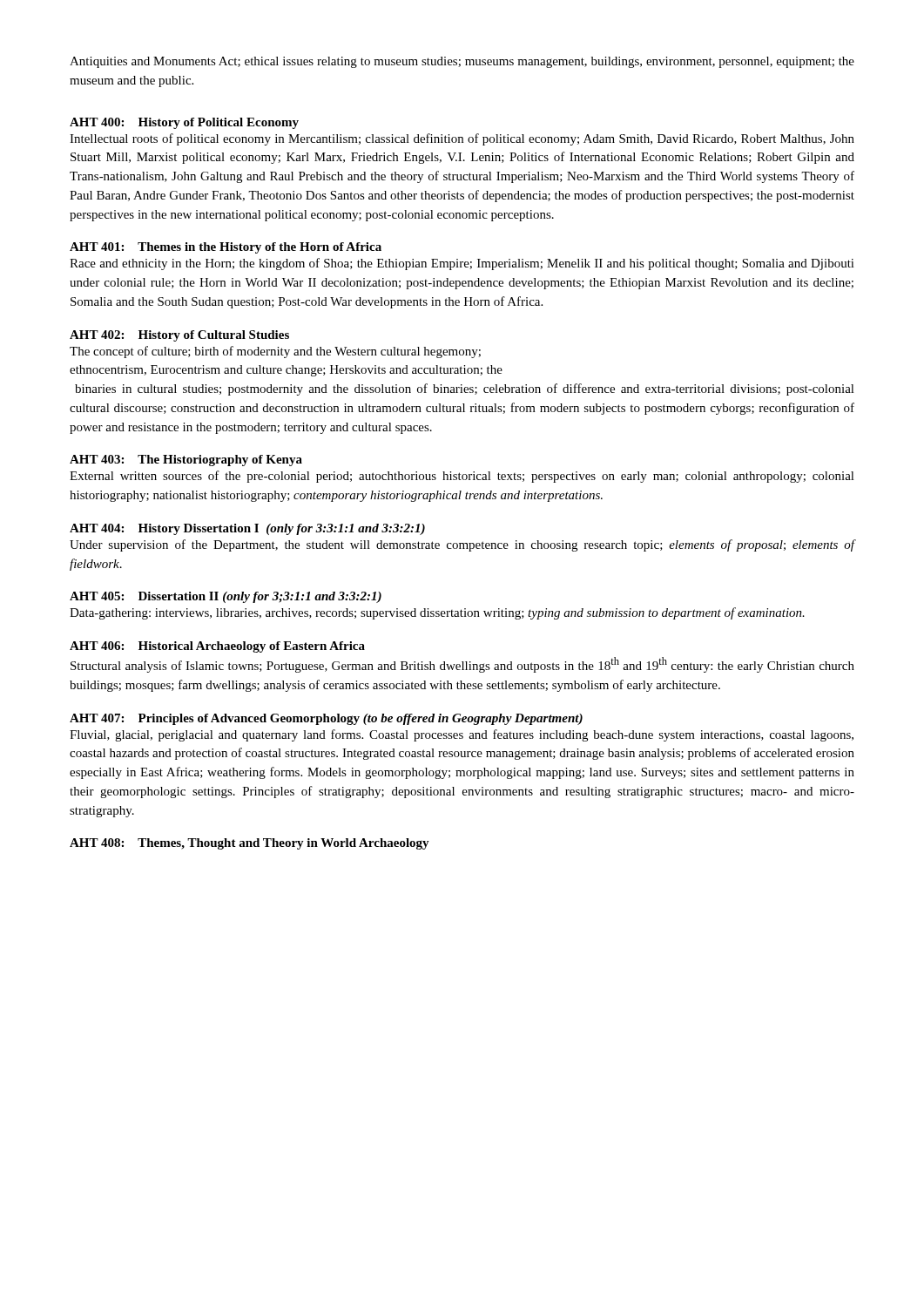Find the block on this page that starts "The concept of"
Image resolution: width=924 pixels, height=1307 pixels.
[462, 389]
